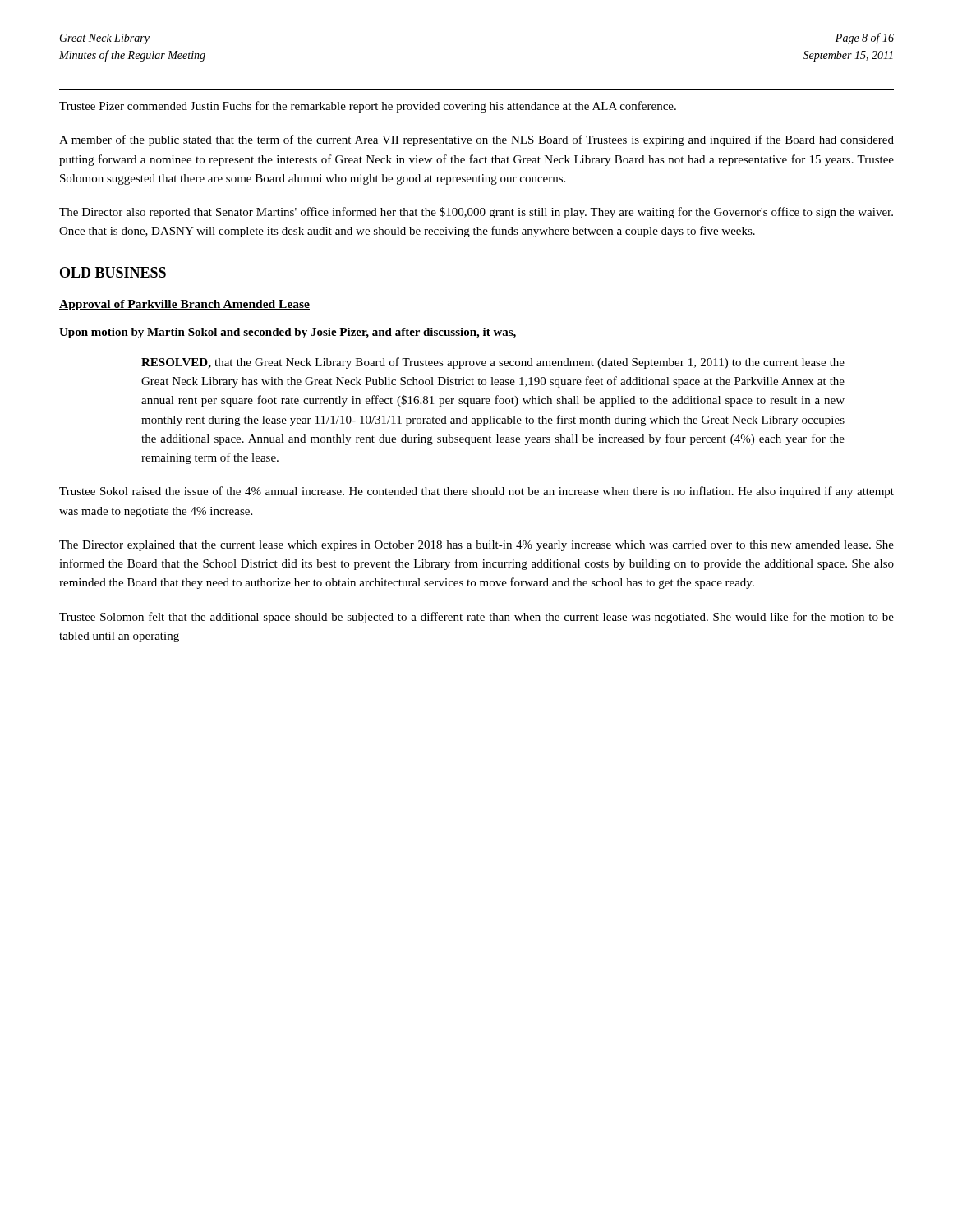Click on the element starting "RESOLVED, that the Great Neck Library Board"
The image size is (953, 1232).
[x=493, y=410]
